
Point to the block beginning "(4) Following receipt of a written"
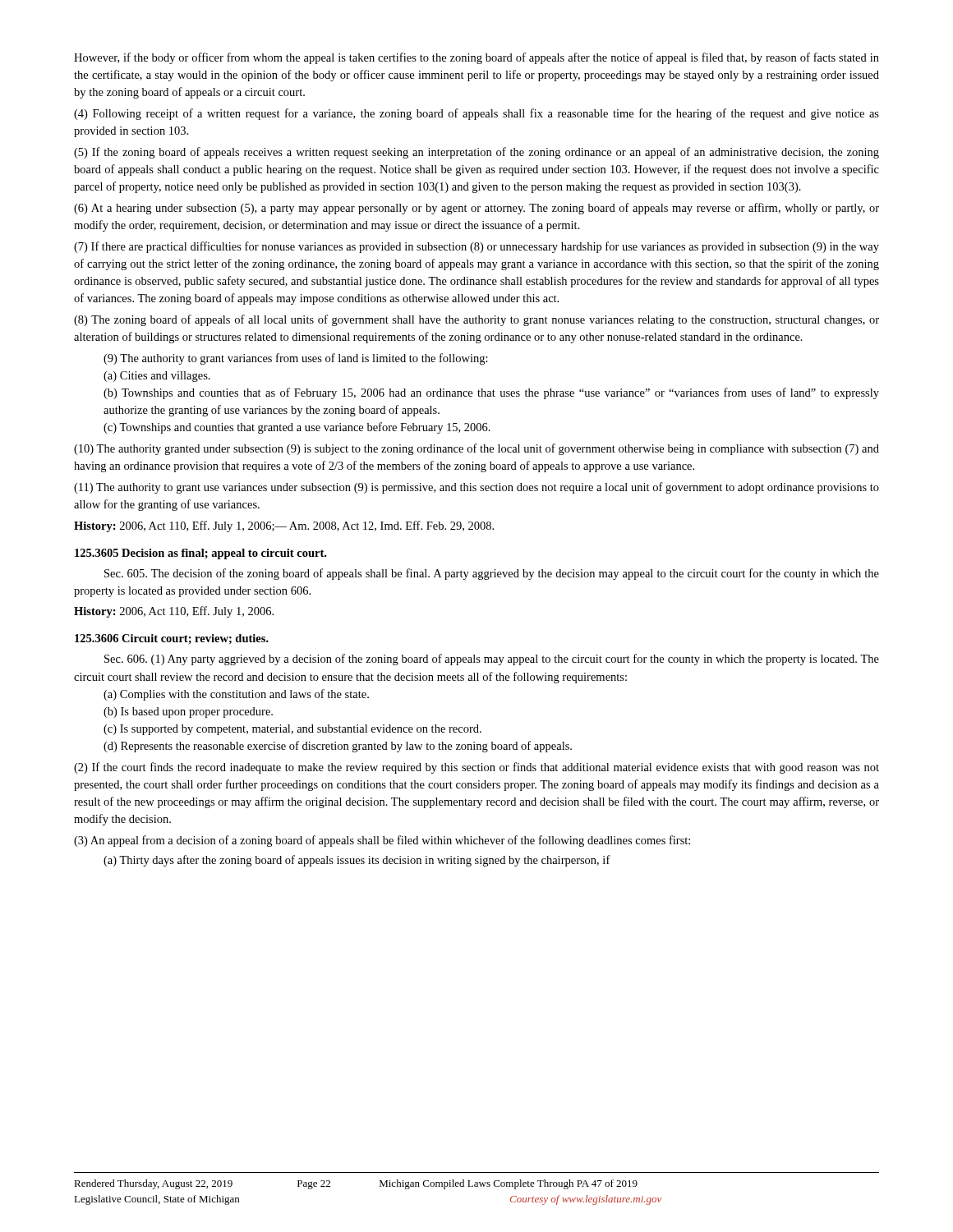[x=476, y=122]
